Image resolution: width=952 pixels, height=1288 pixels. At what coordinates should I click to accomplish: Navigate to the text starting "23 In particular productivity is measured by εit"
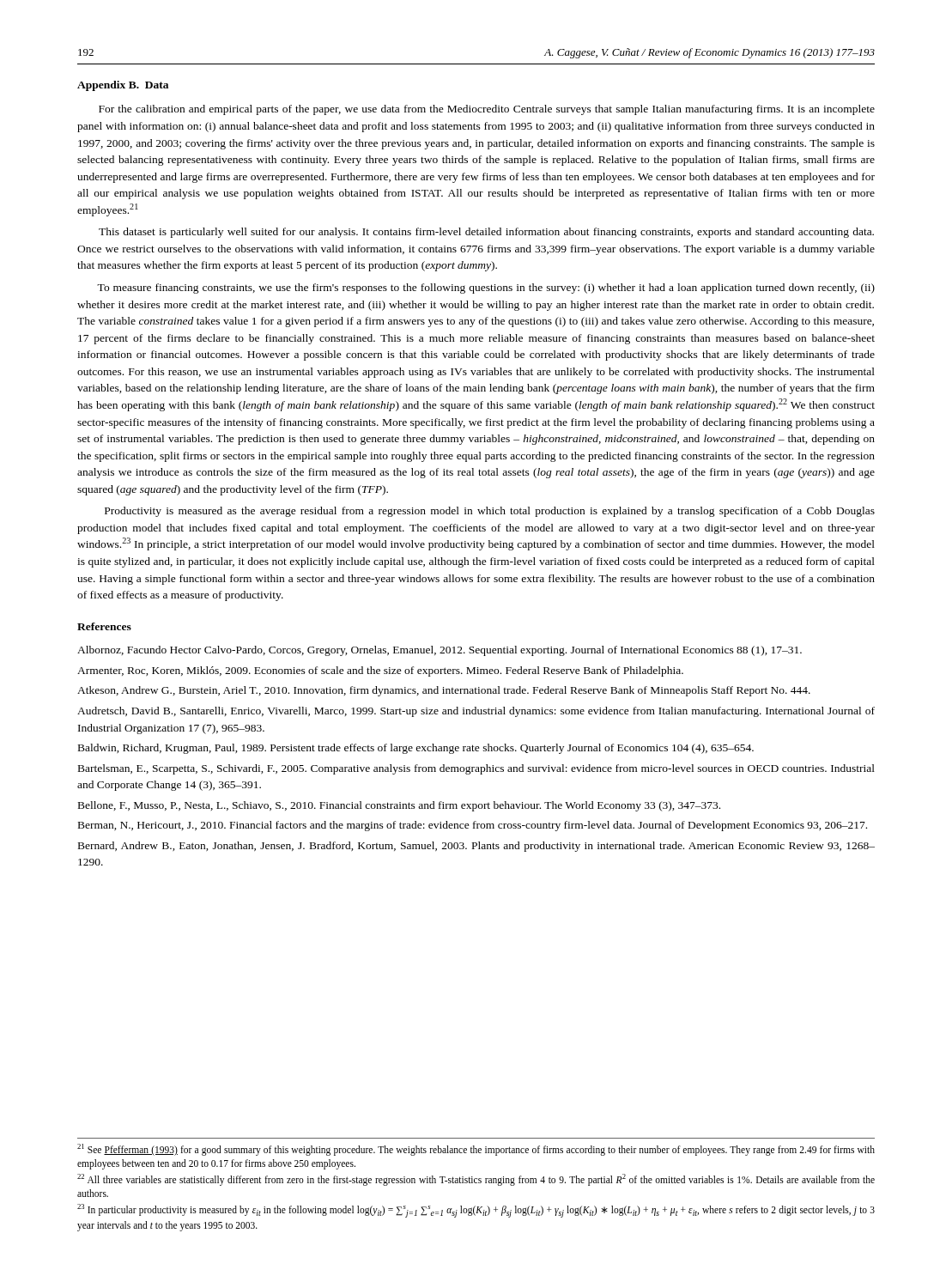pos(476,1217)
